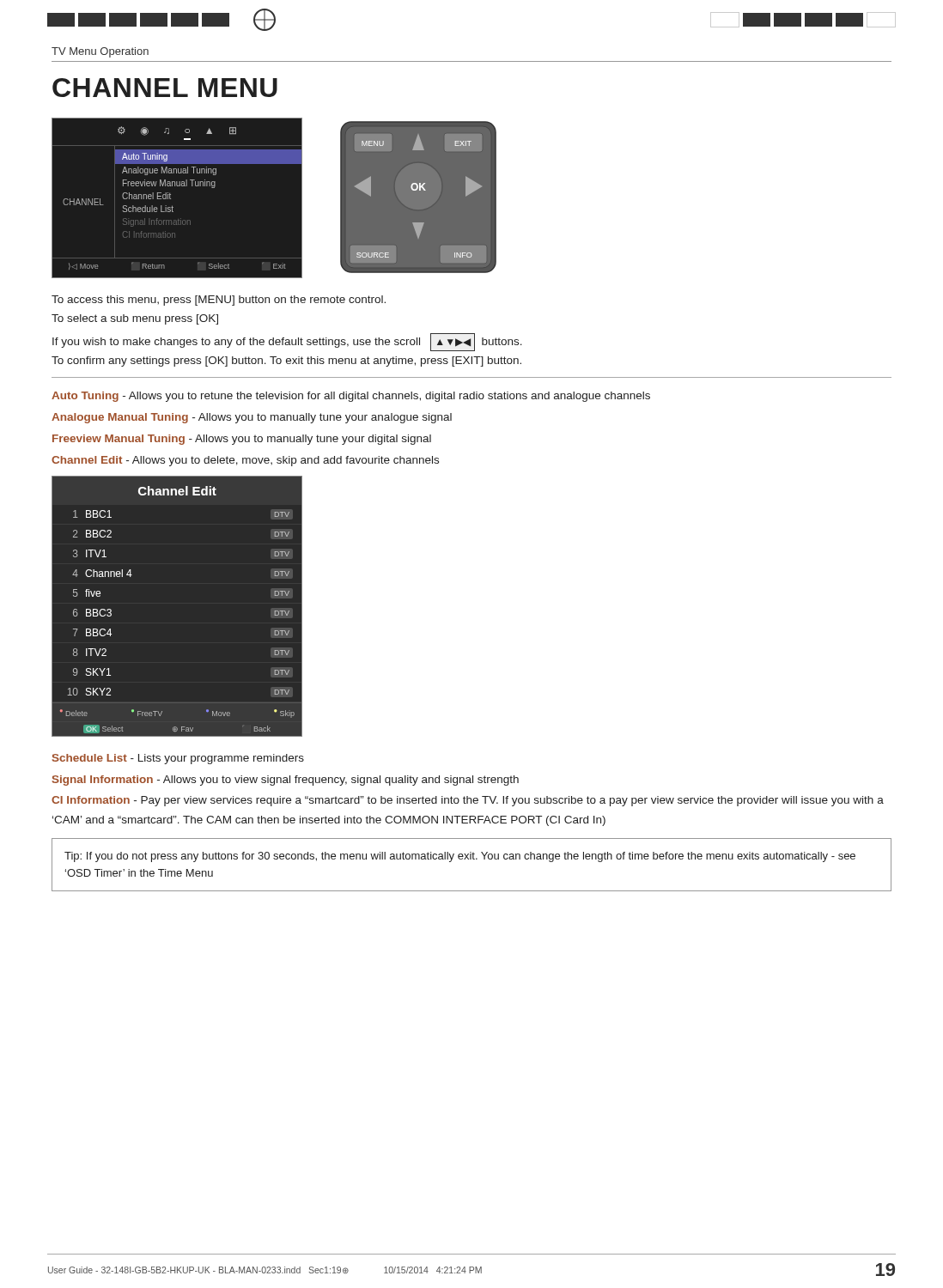Where is the passage that starts "CI Information - Pay"?
Image resolution: width=943 pixels, height=1288 pixels.
(x=467, y=810)
